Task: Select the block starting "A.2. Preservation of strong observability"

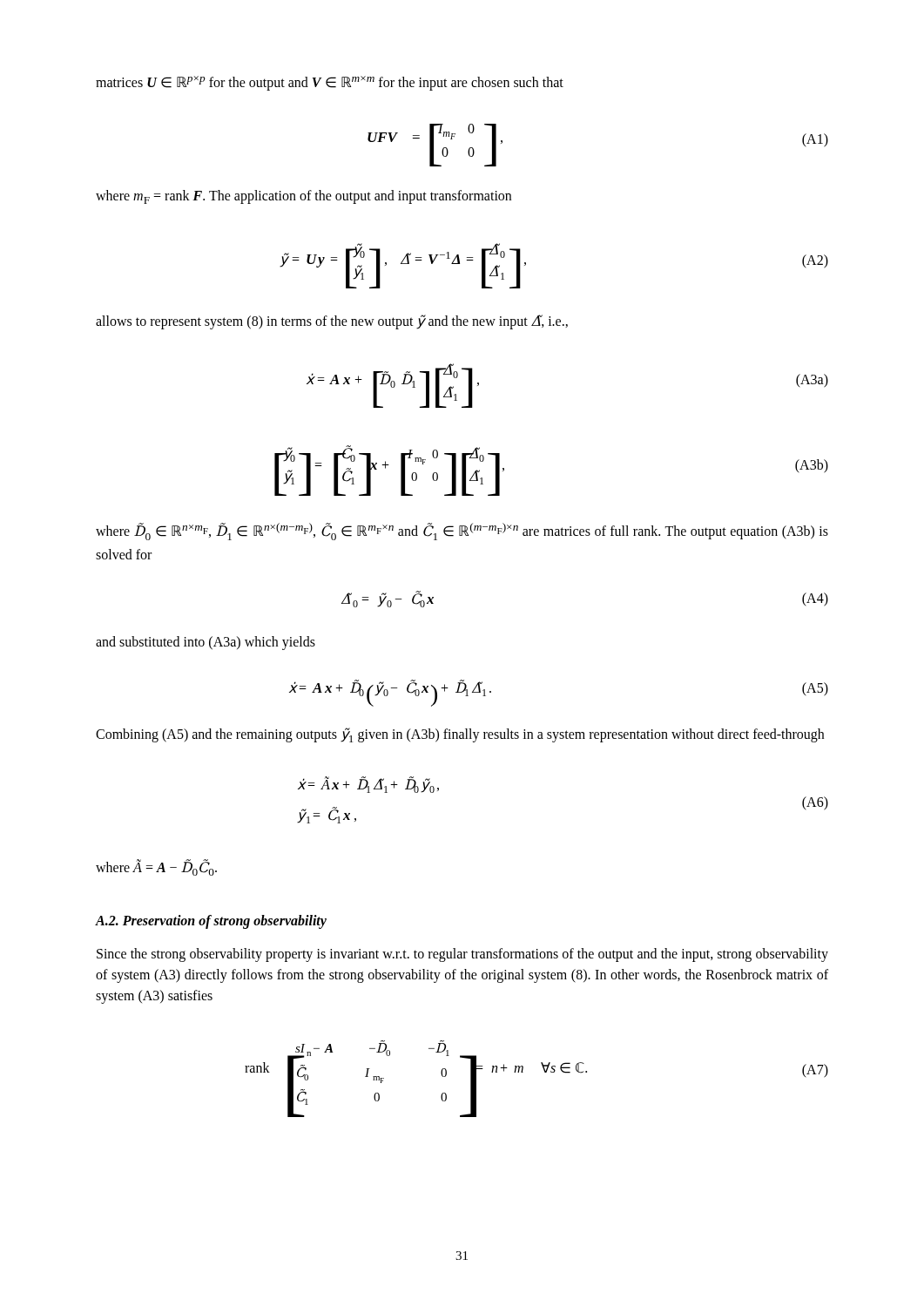Action: tap(211, 922)
